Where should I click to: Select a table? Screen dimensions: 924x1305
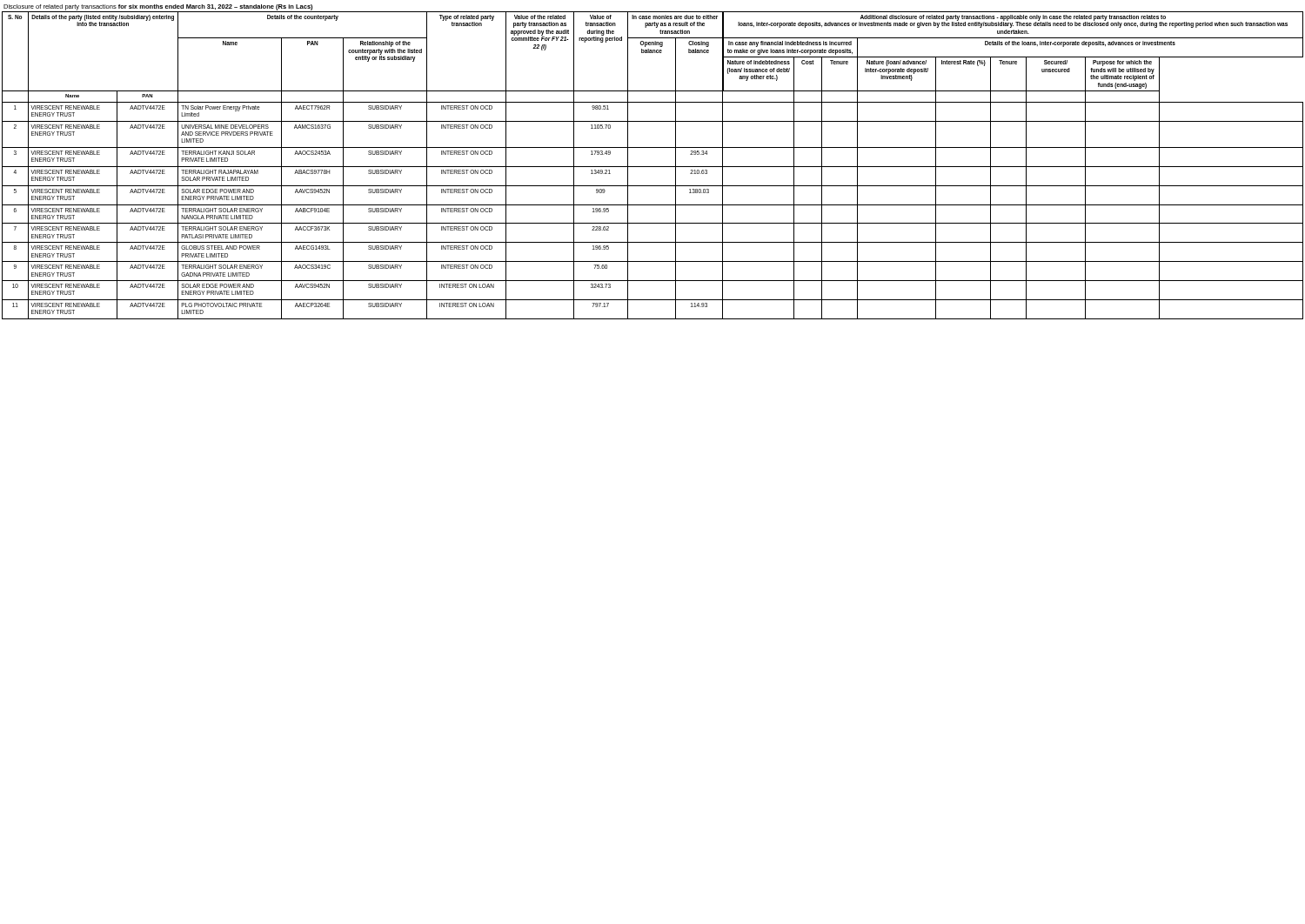point(652,165)
